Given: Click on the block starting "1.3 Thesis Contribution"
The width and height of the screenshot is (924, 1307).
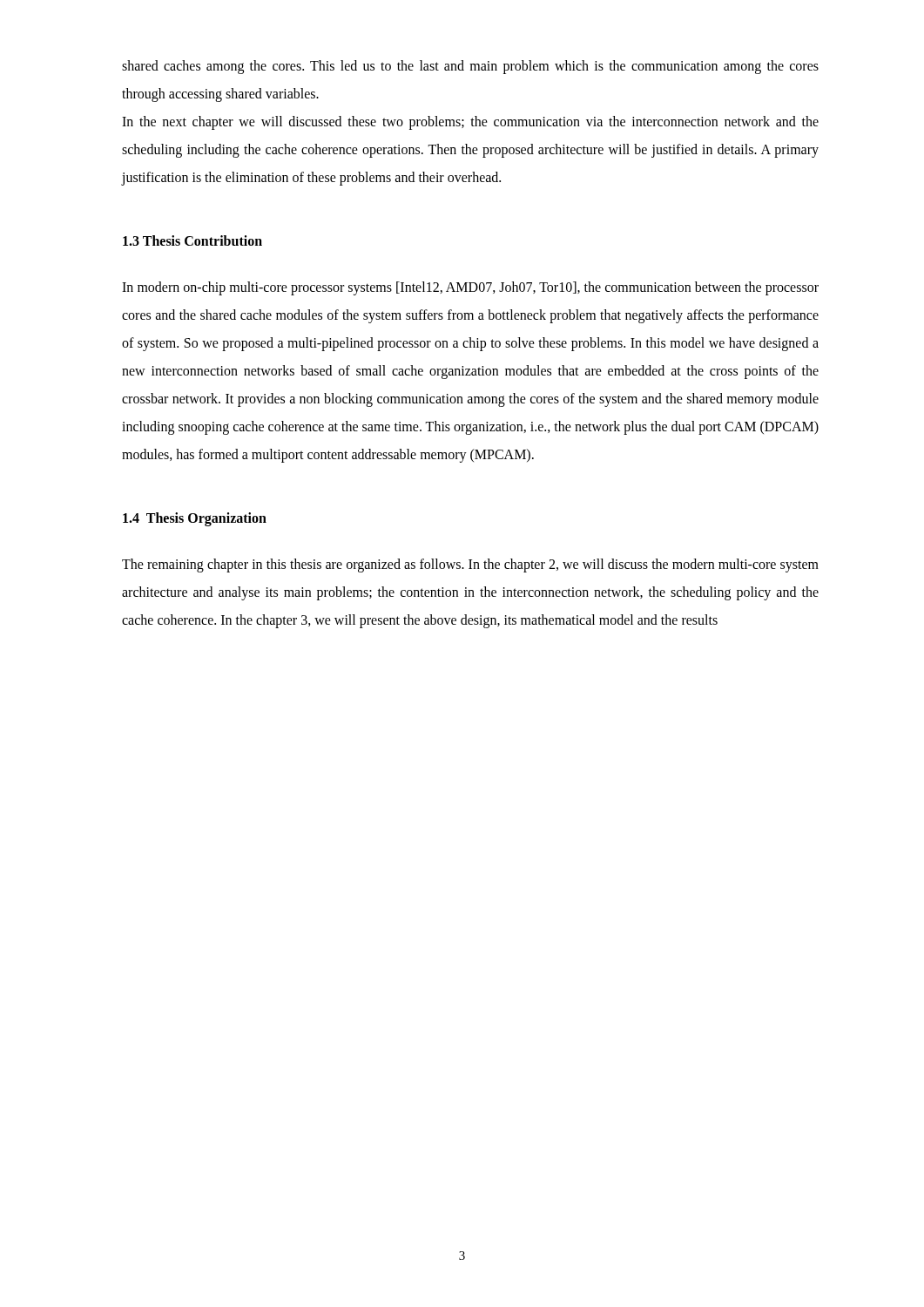Looking at the screenshot, I should (x=192, y=241).
